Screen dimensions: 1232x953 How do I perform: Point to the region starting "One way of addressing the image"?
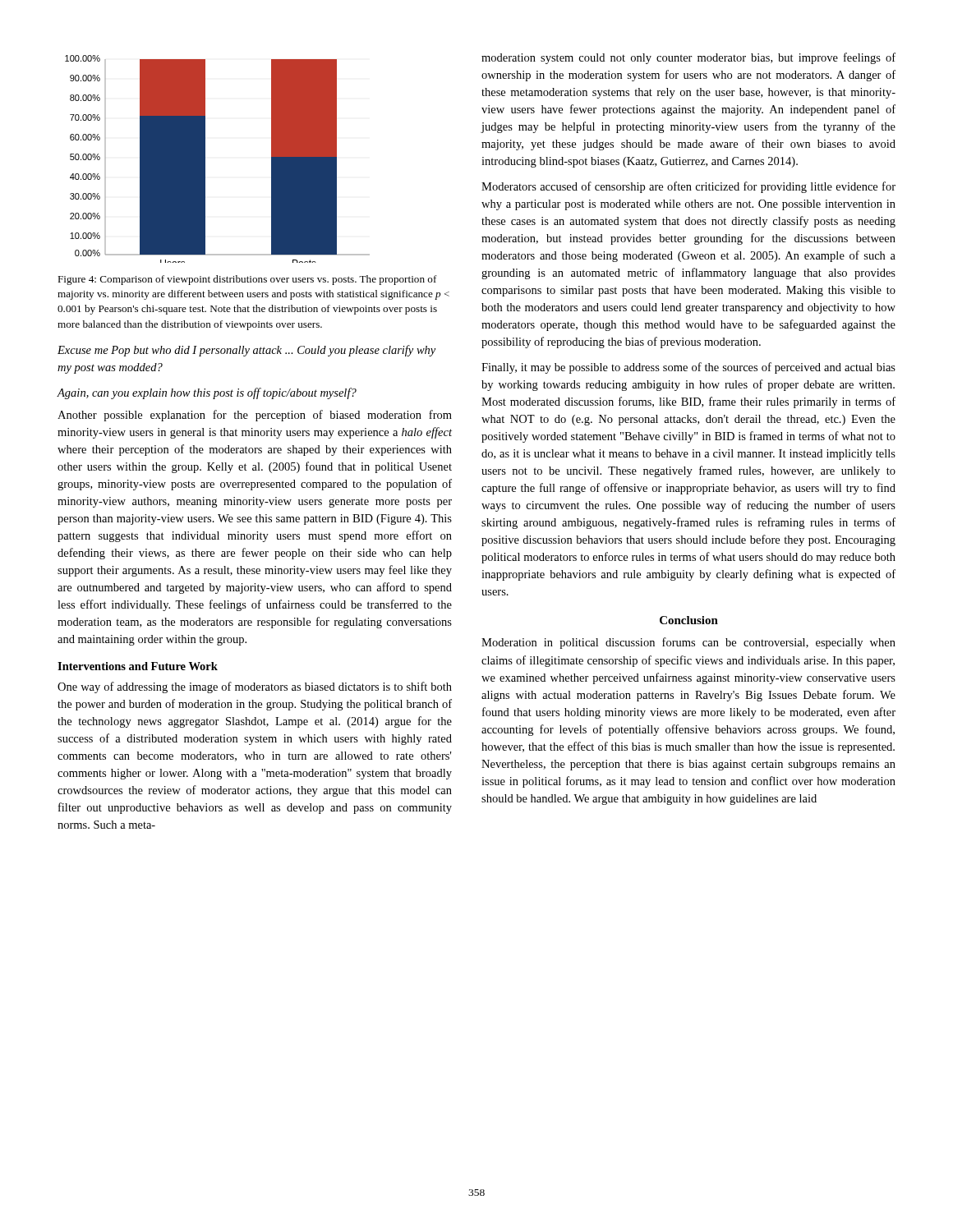point(255,756)
